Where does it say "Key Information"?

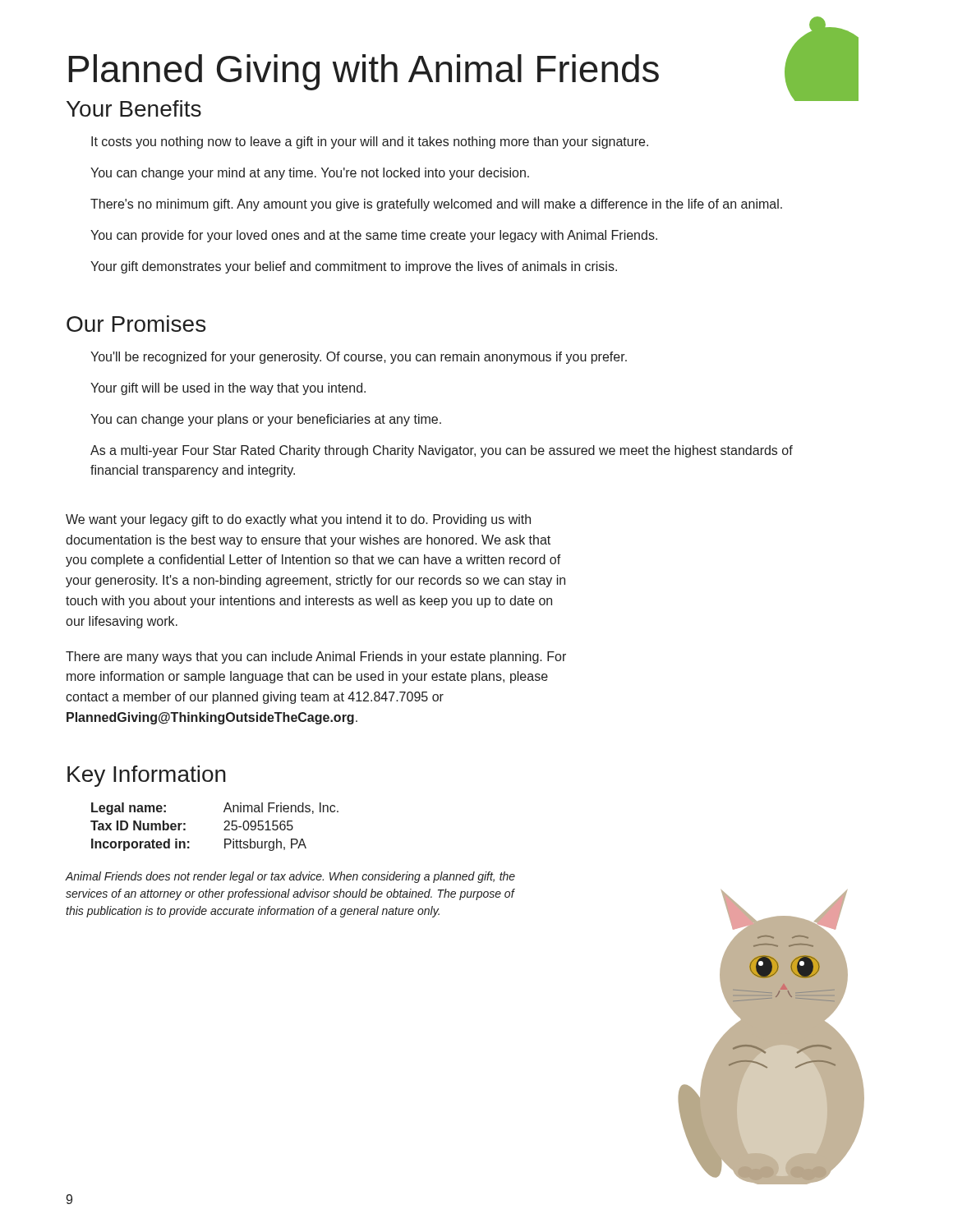[x=146, y=774]
